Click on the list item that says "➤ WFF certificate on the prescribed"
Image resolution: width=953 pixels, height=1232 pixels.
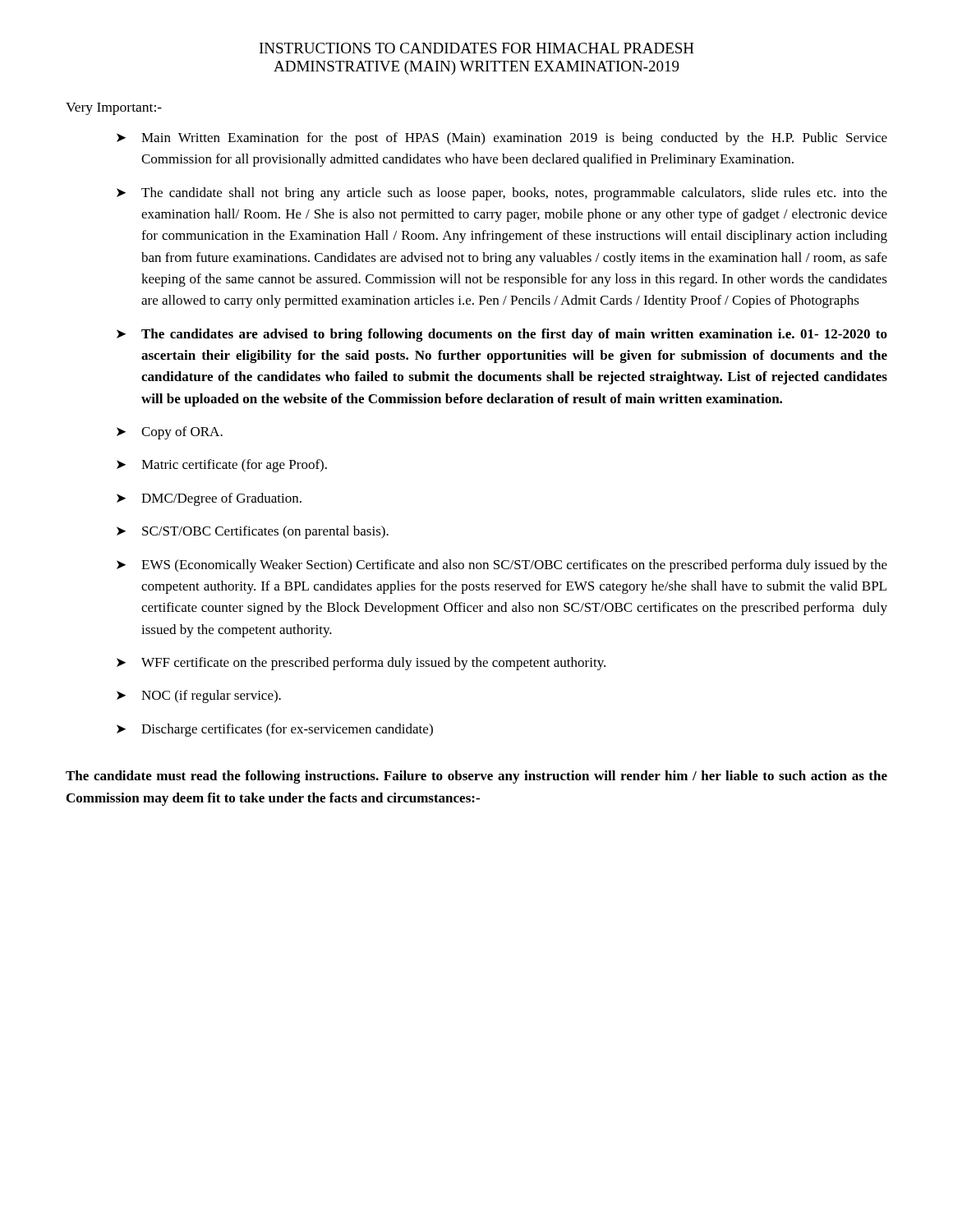pyautogui.click(x=501, y=663)
